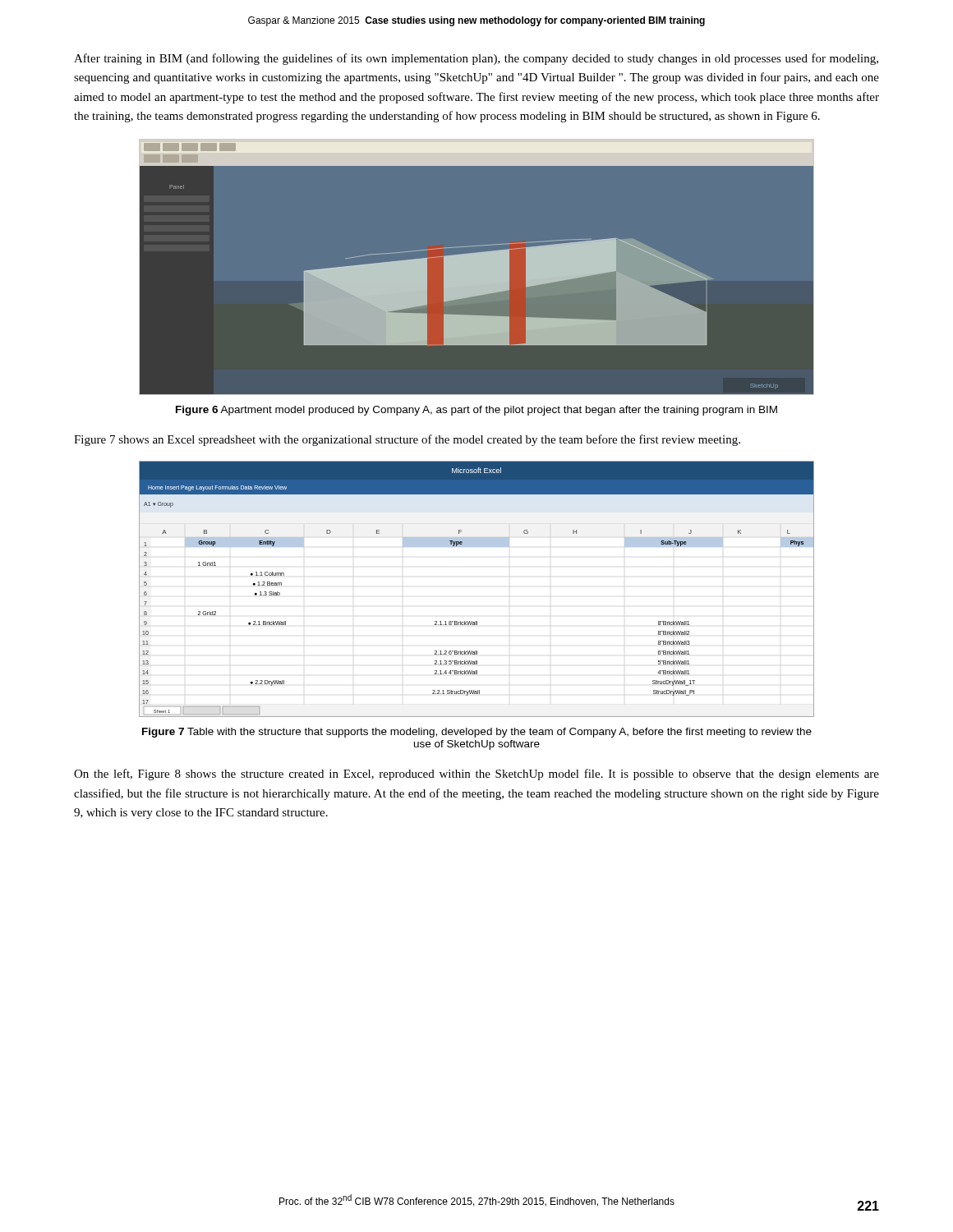Locate the passage starting "Figure 7 Table"

tap(476, 738)
